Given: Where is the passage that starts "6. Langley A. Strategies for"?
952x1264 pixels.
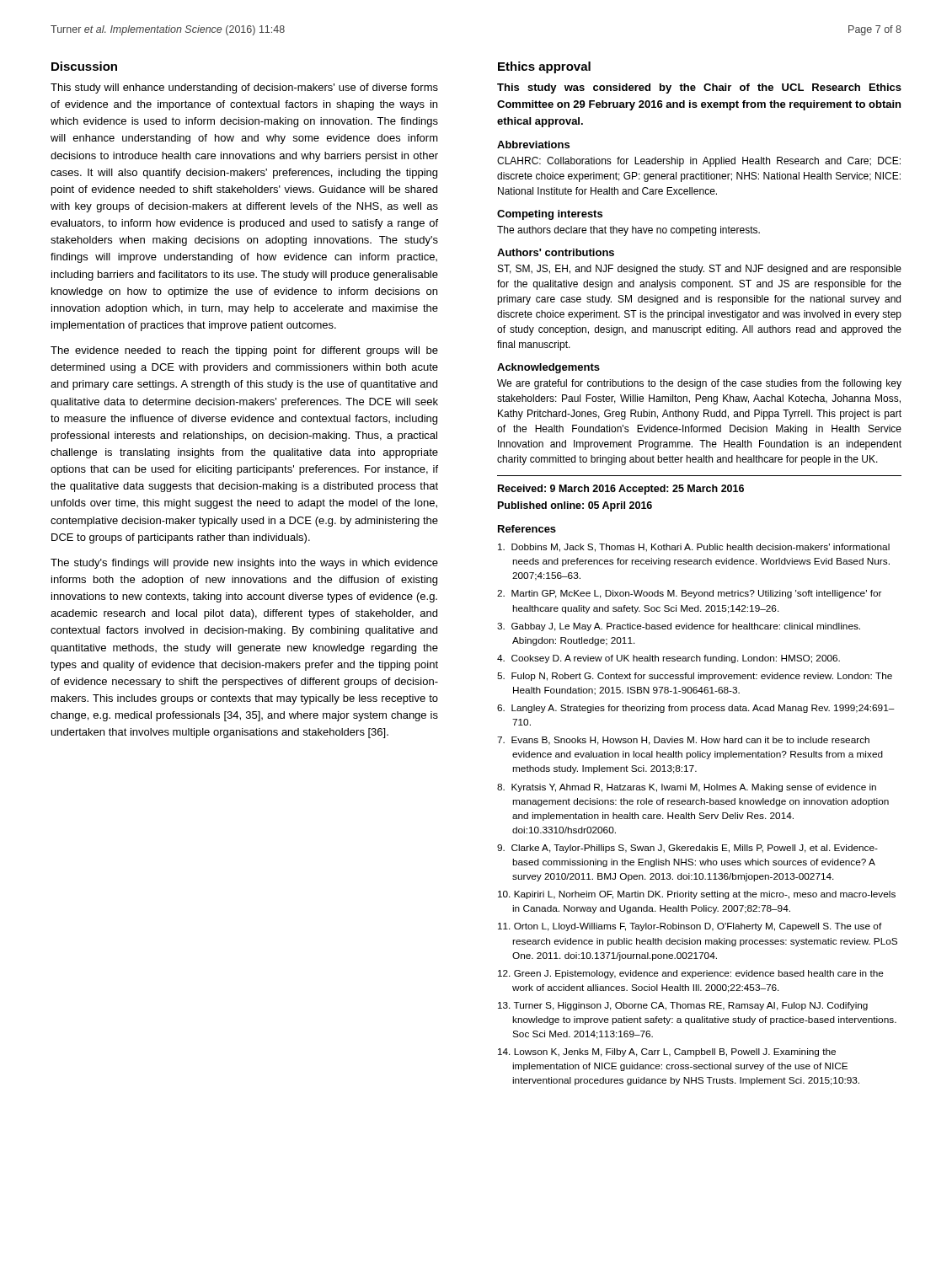Looking at the screenshot, I should [696, 715].
